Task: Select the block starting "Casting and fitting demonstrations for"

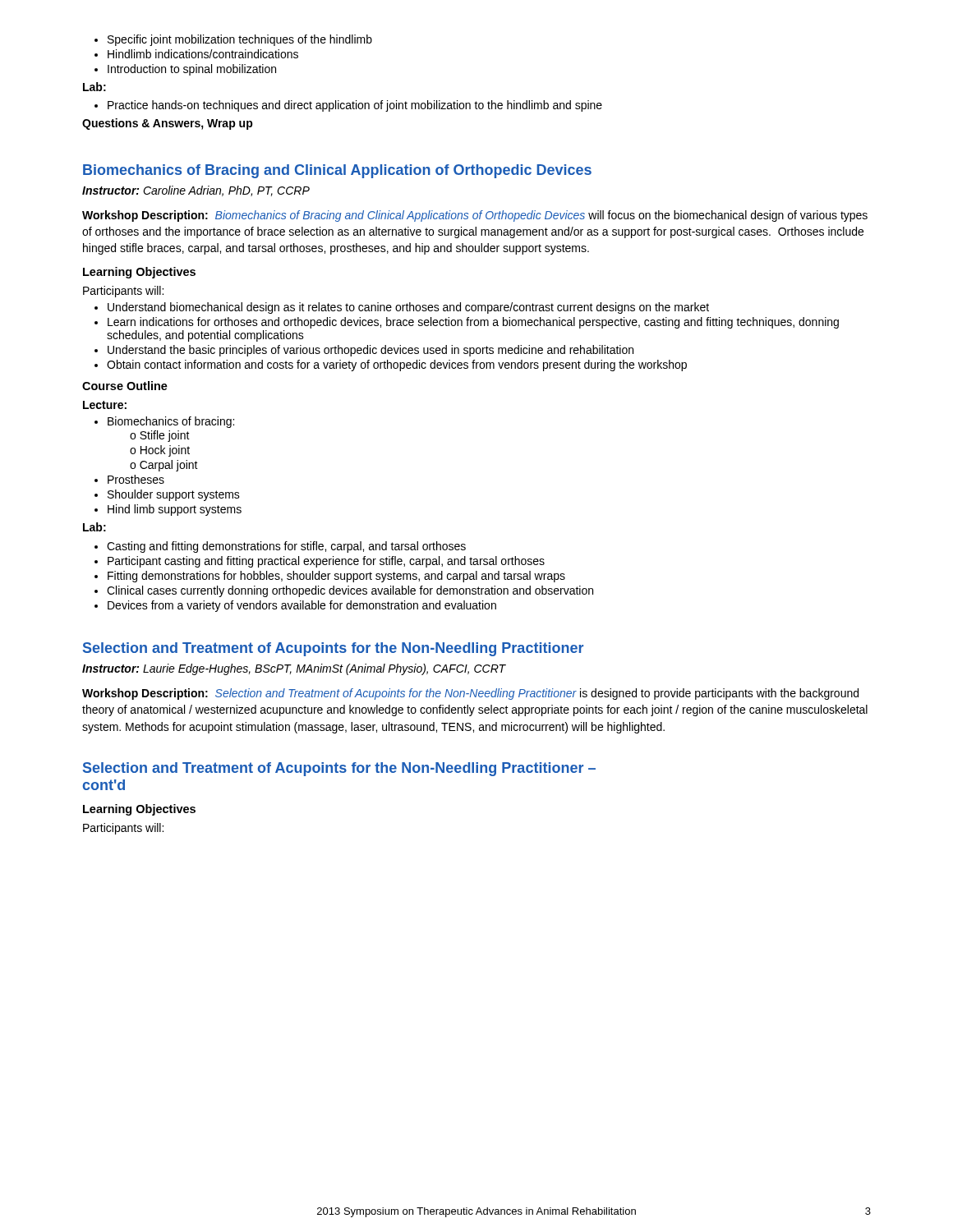Action: click(476, 576)
